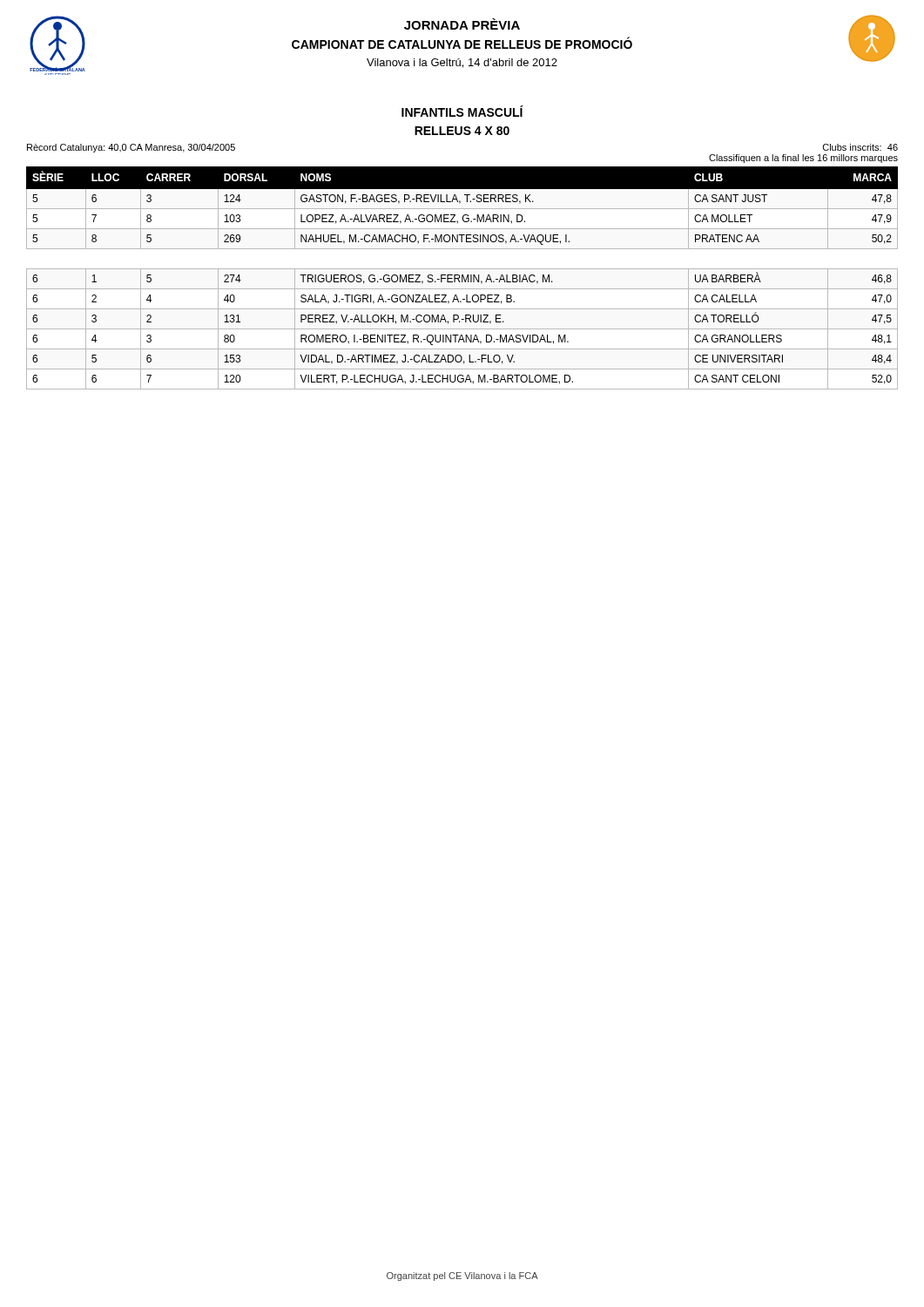Click on the text block that reads "Rècord Catalunya: 40,0 CA Manresa, 30/04/2005 Clubs"
The image size is (924, 1307).
coord(135,149)
